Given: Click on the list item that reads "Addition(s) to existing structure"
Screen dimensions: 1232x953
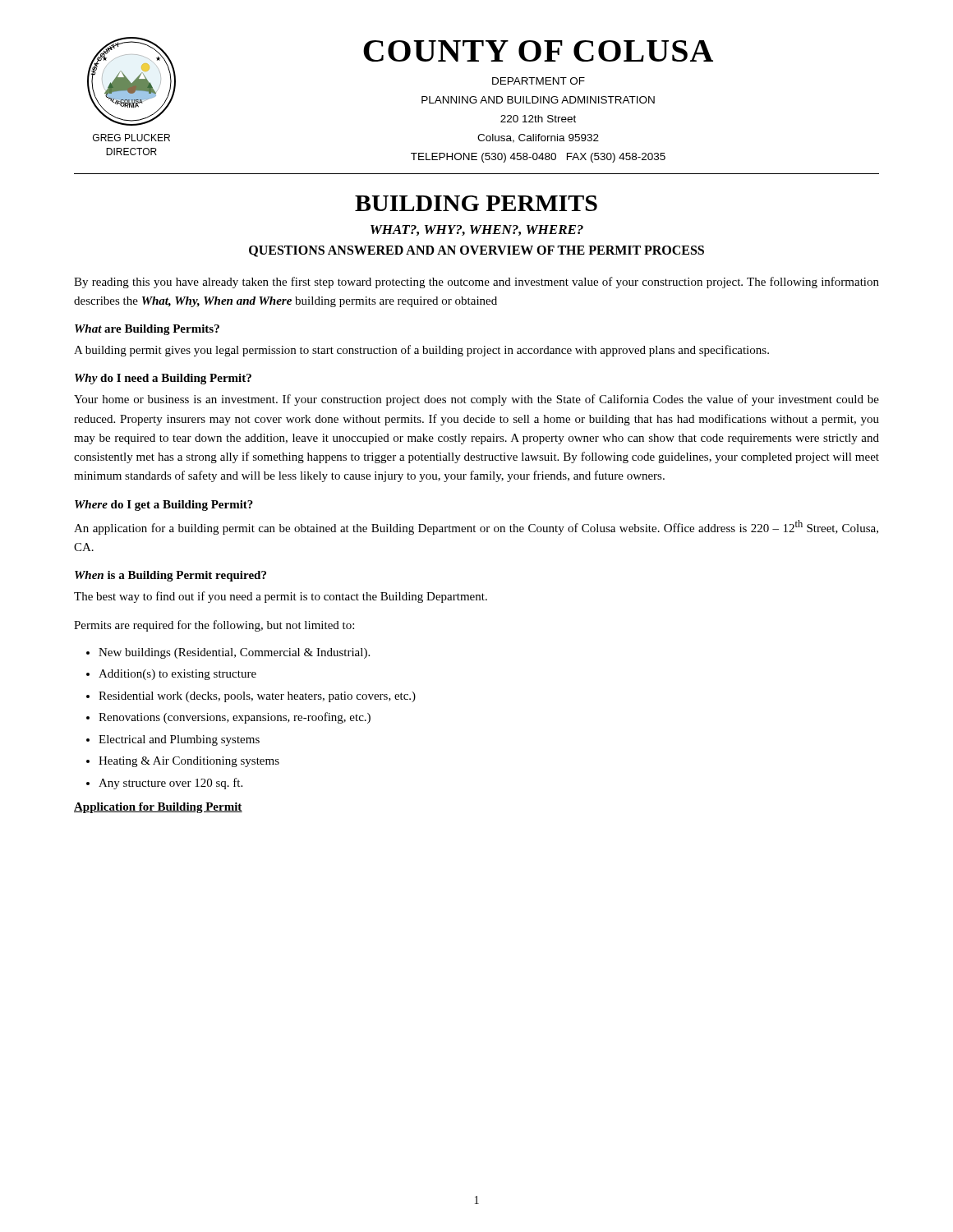Looking at the screenshot, I should (x=177, y=674).
